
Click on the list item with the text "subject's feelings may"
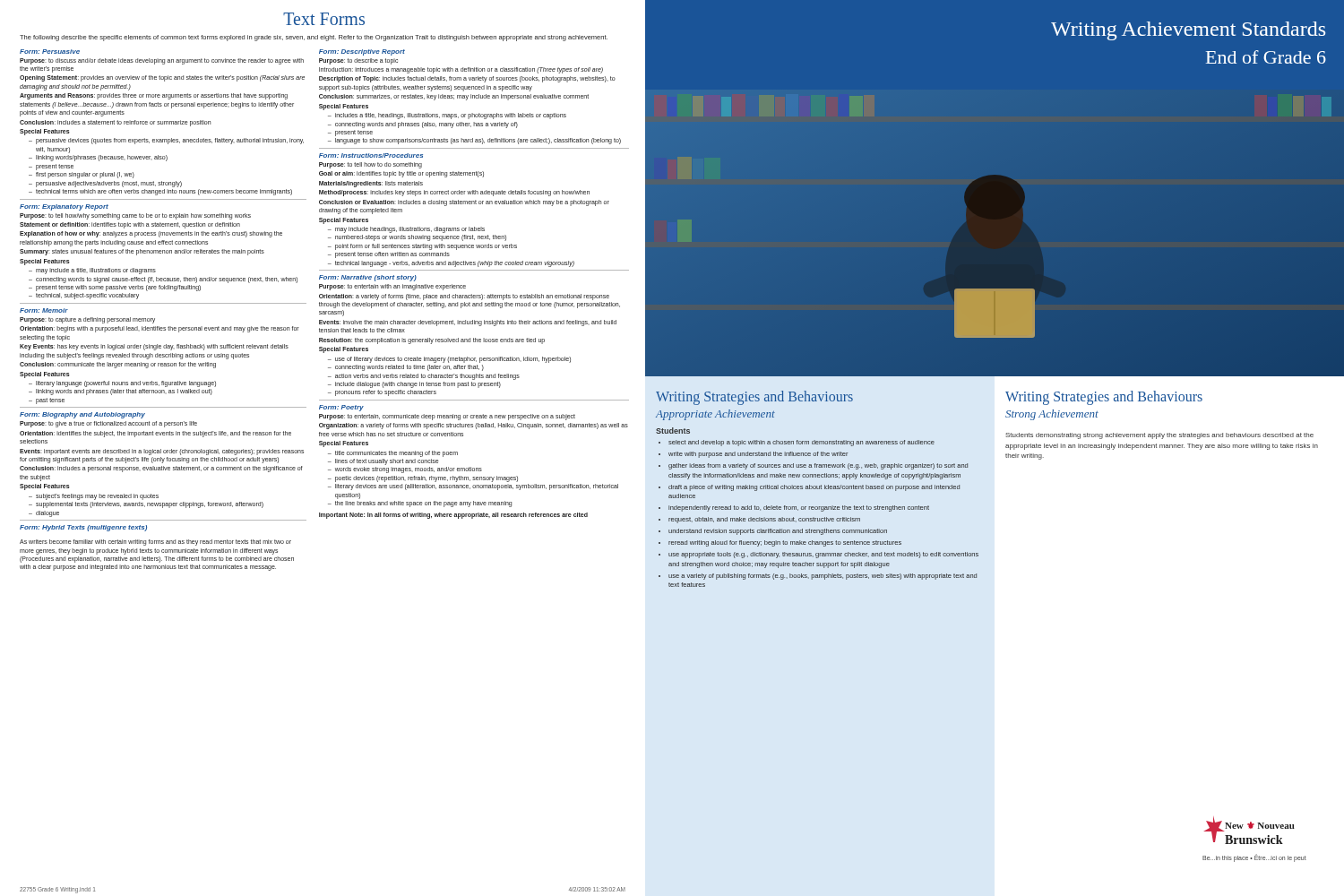pos(97,496)
